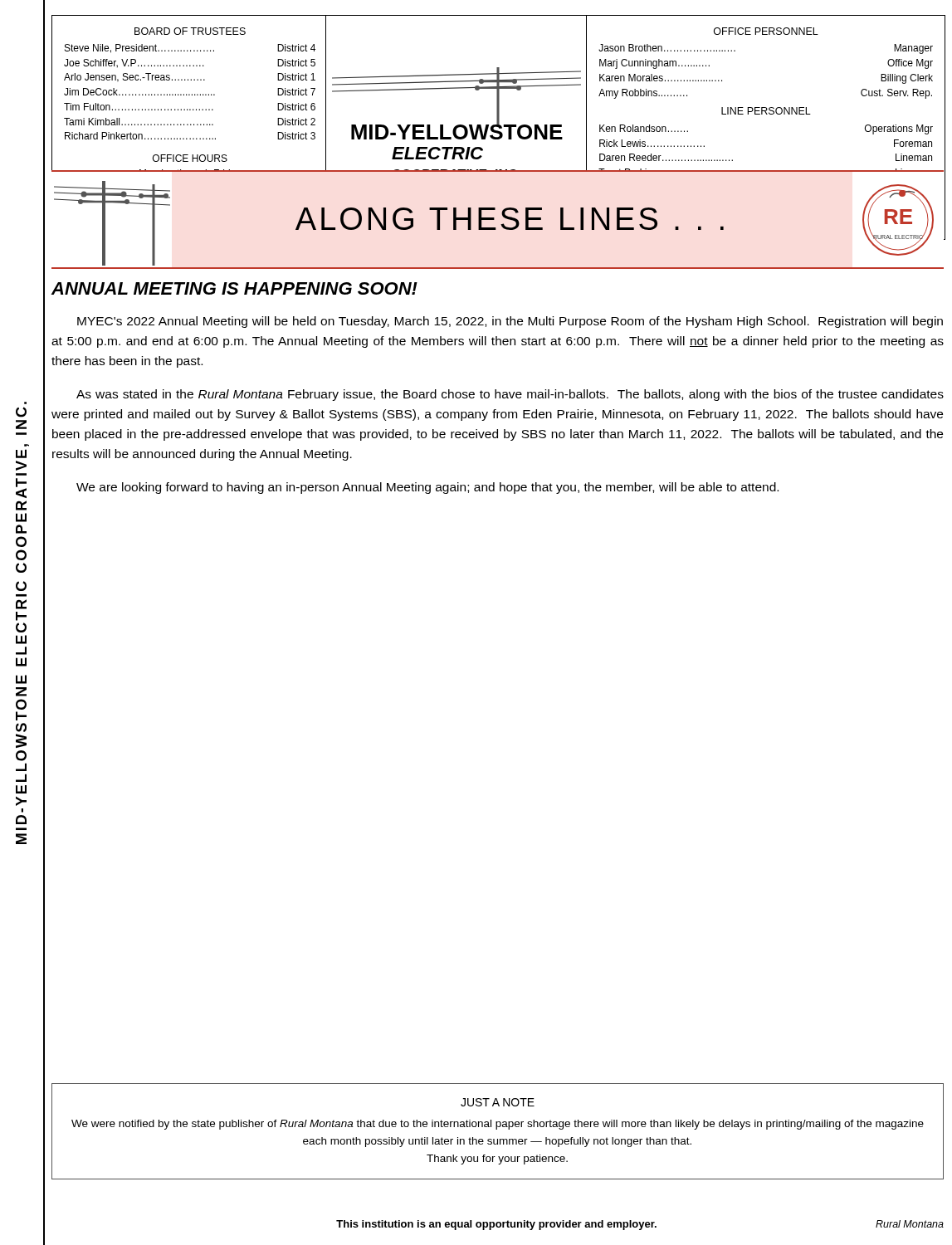The height and width of the screenshot is (1245, 952).
Task: Find the text block that reads "MYEC's 2022 Annual Meeting"
Action: click(x=498, y=341)
